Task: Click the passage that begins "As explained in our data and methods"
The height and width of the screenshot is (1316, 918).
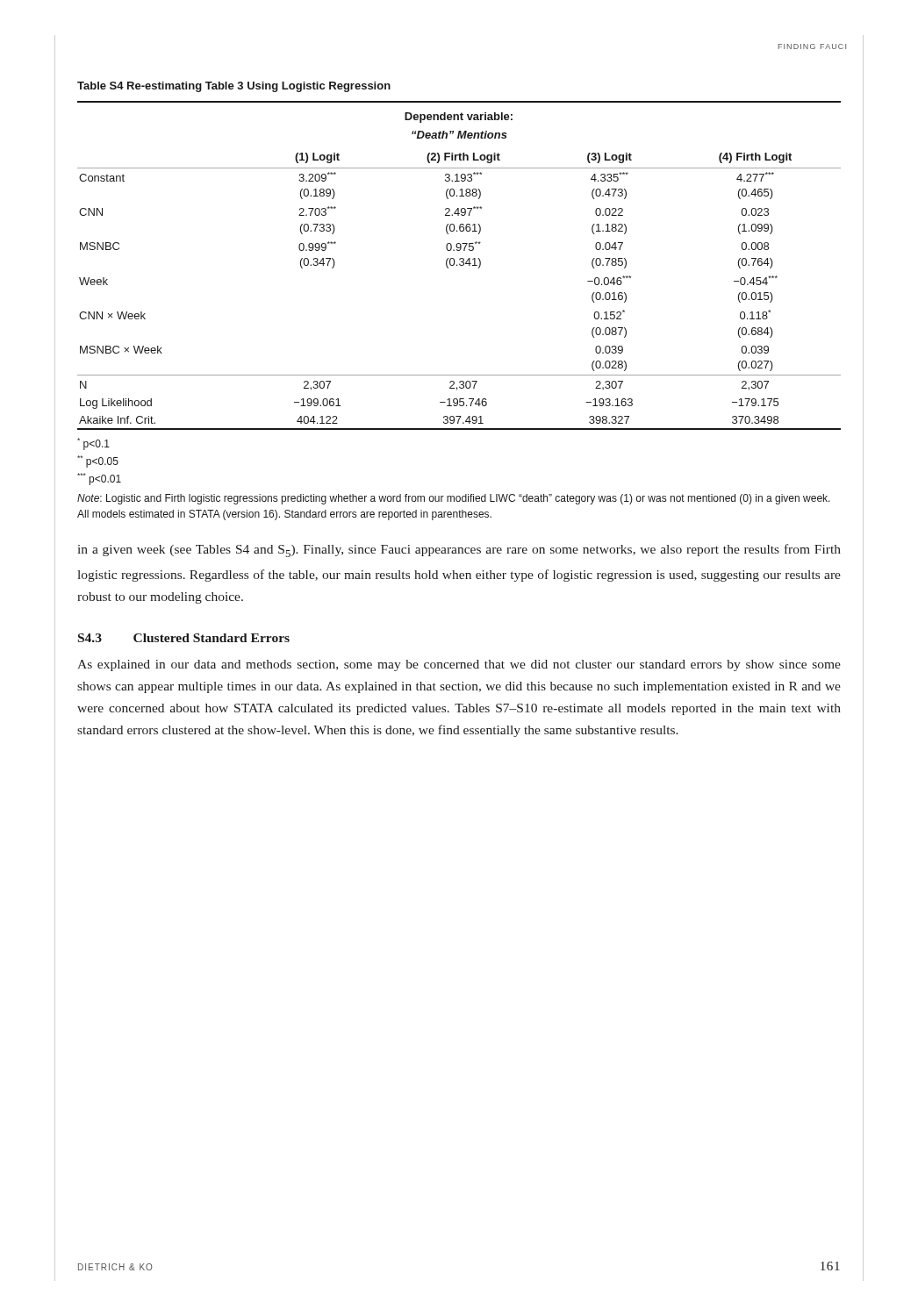Action: pyautogui.click(x=459, y=697)
